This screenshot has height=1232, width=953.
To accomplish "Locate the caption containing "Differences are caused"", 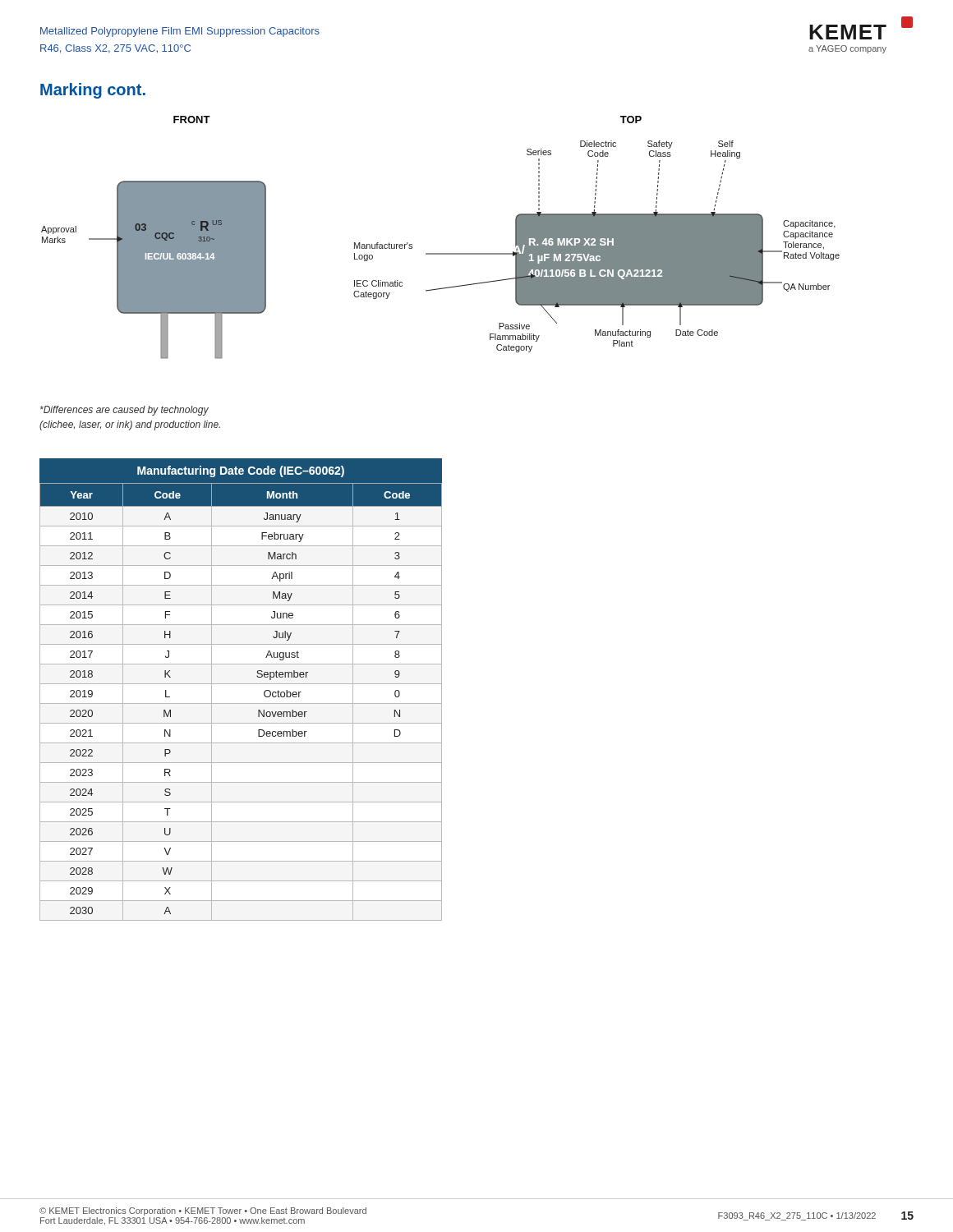I will 130,417.
